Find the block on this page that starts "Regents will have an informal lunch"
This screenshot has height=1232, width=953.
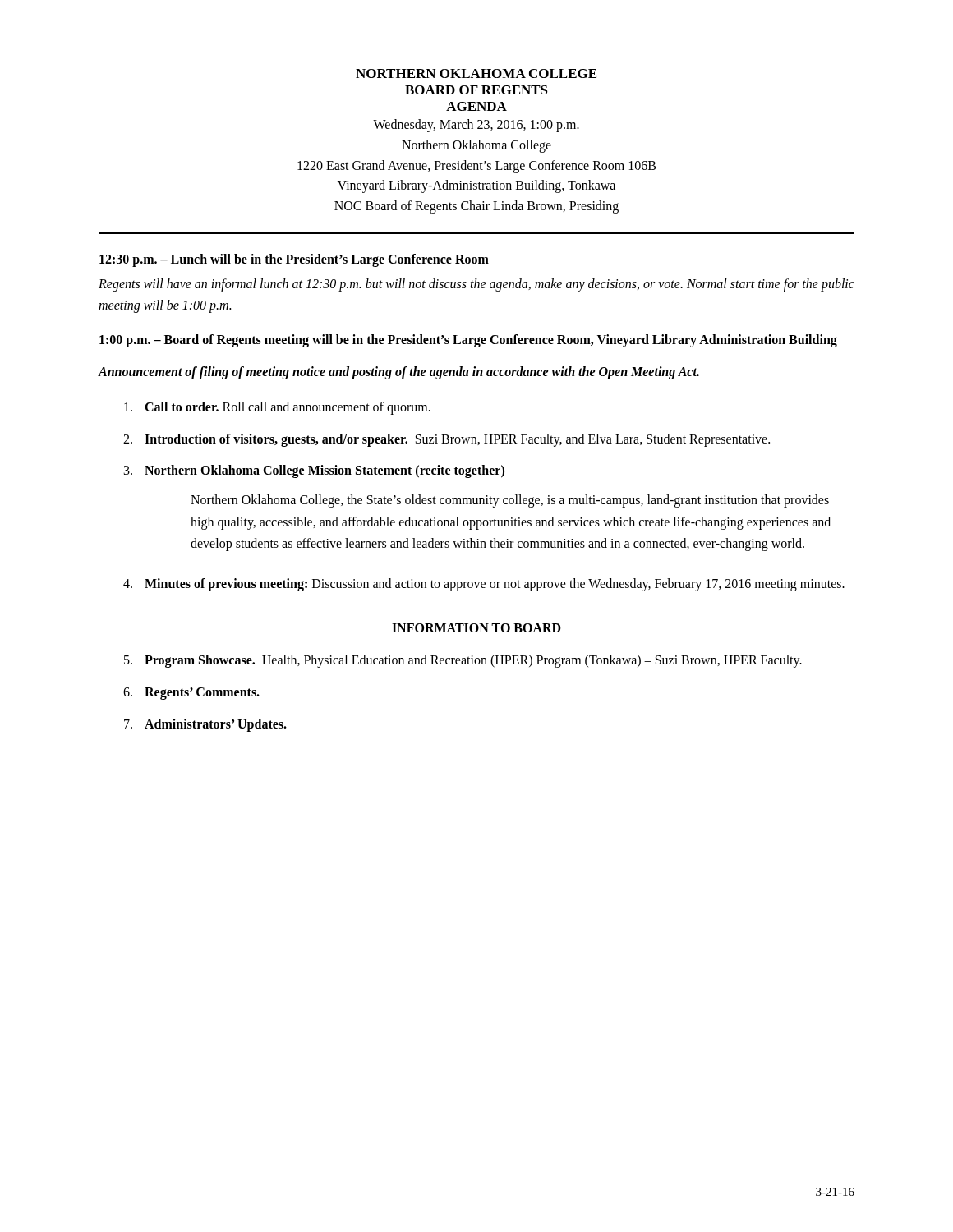coord(476,294)
